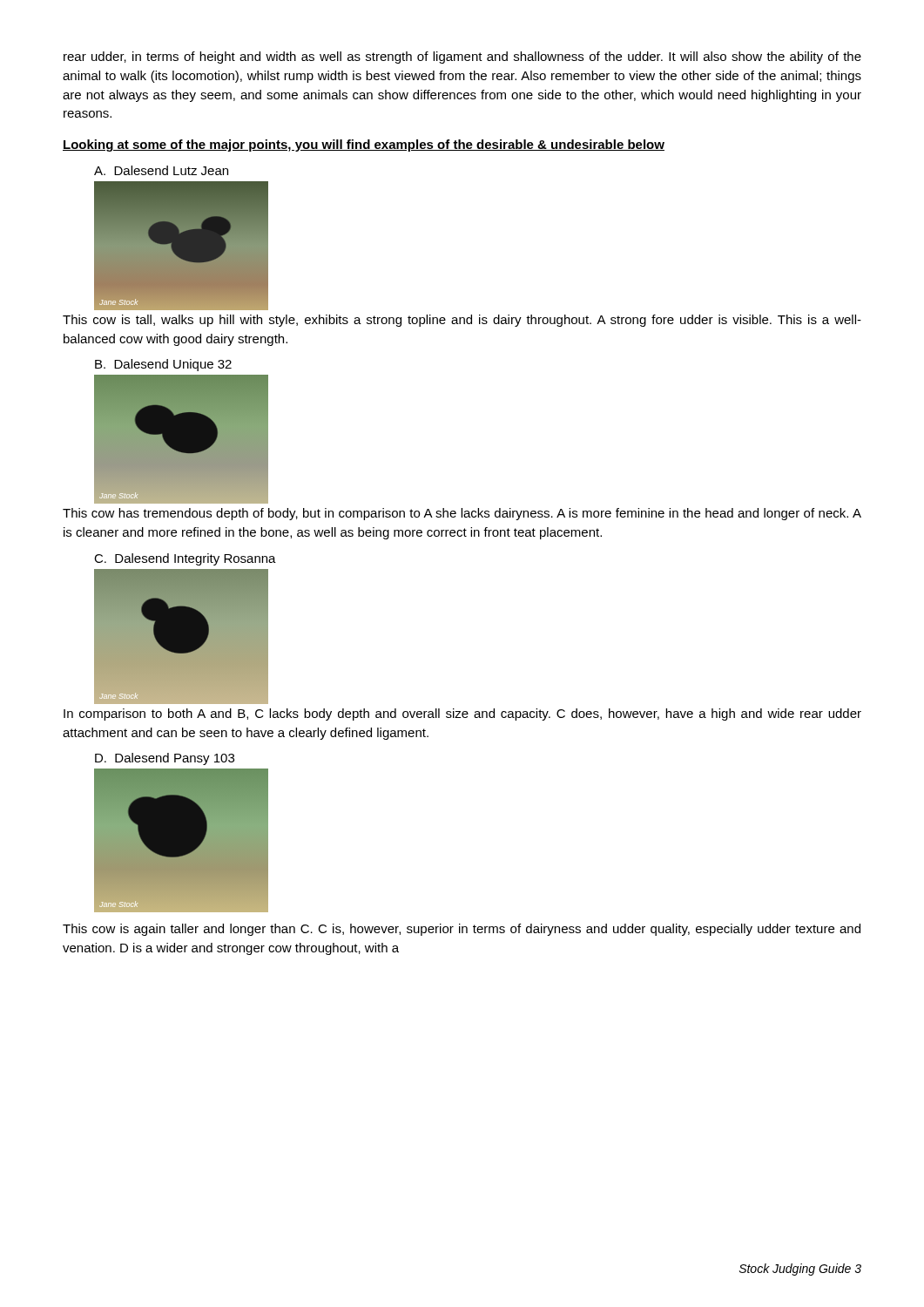Locate the list item with the text "C. Dalesend Integrity Rosanna"

pos(185,558)
